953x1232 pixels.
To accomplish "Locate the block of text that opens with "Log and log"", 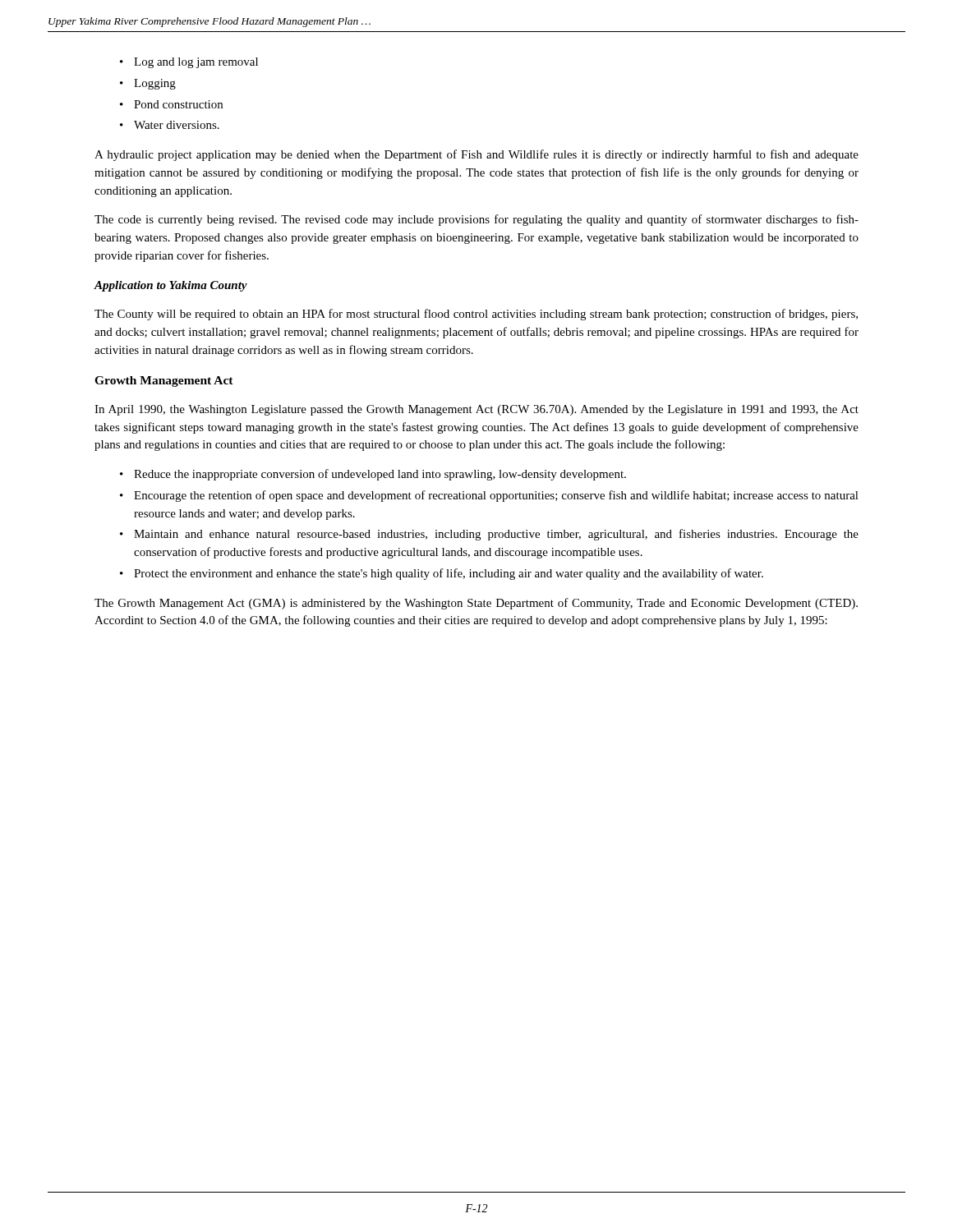I will (x=196, y=62).
